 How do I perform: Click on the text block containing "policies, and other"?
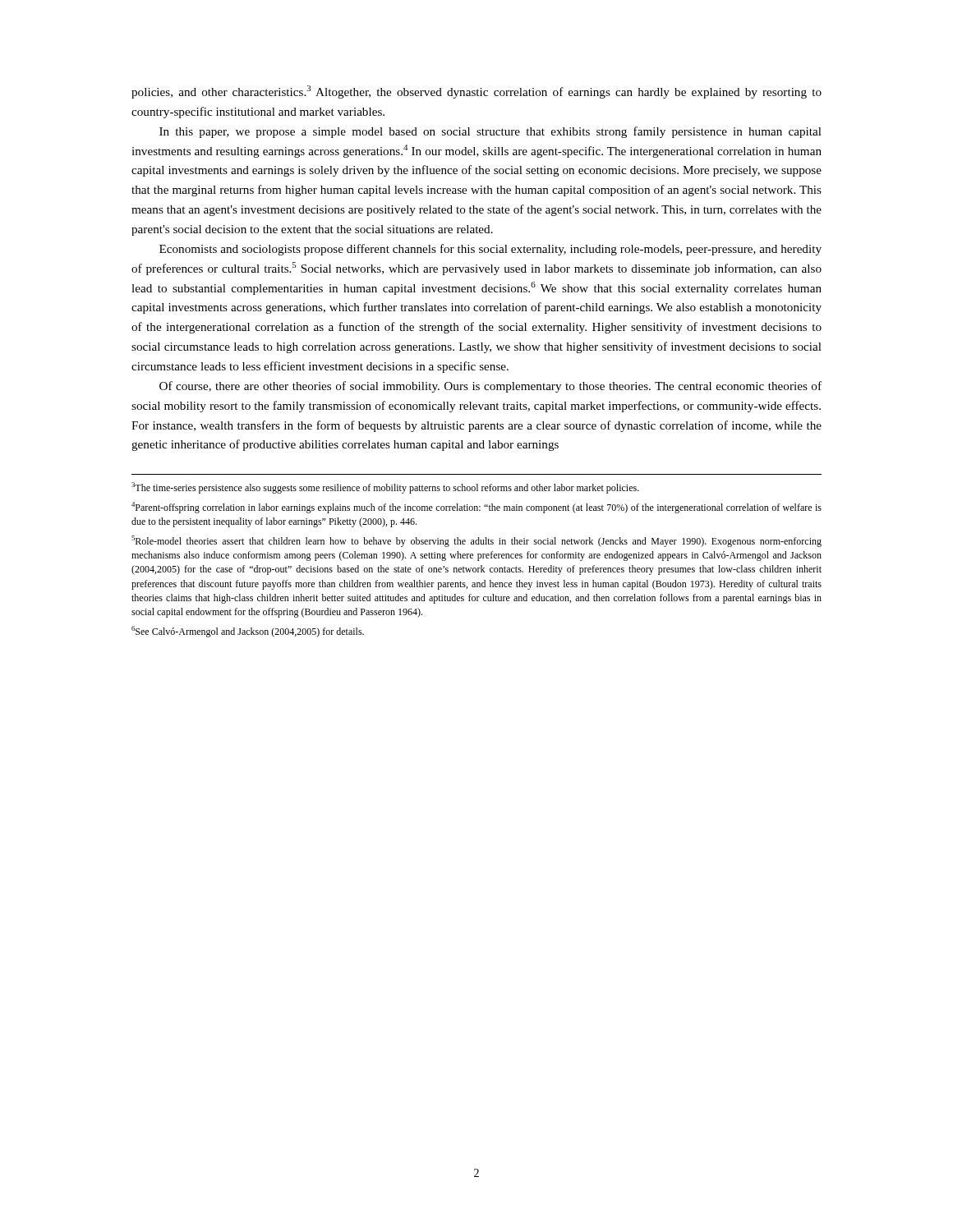476,101
